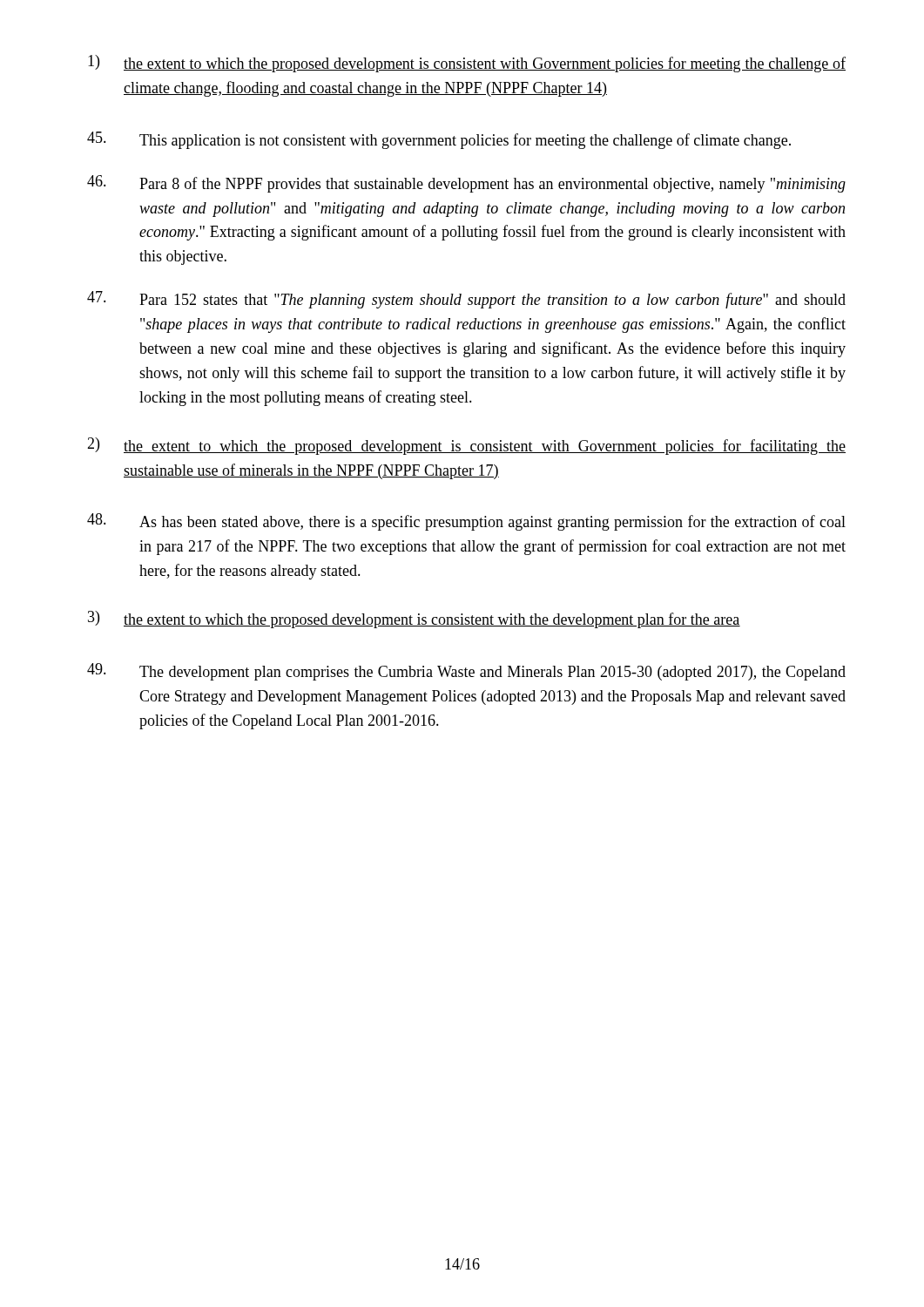The width and height of the screenshot is (924, 1307).
Task: Locate the text starting "Para 152 states that "The planning system"
Action: [x=466, y=349]
